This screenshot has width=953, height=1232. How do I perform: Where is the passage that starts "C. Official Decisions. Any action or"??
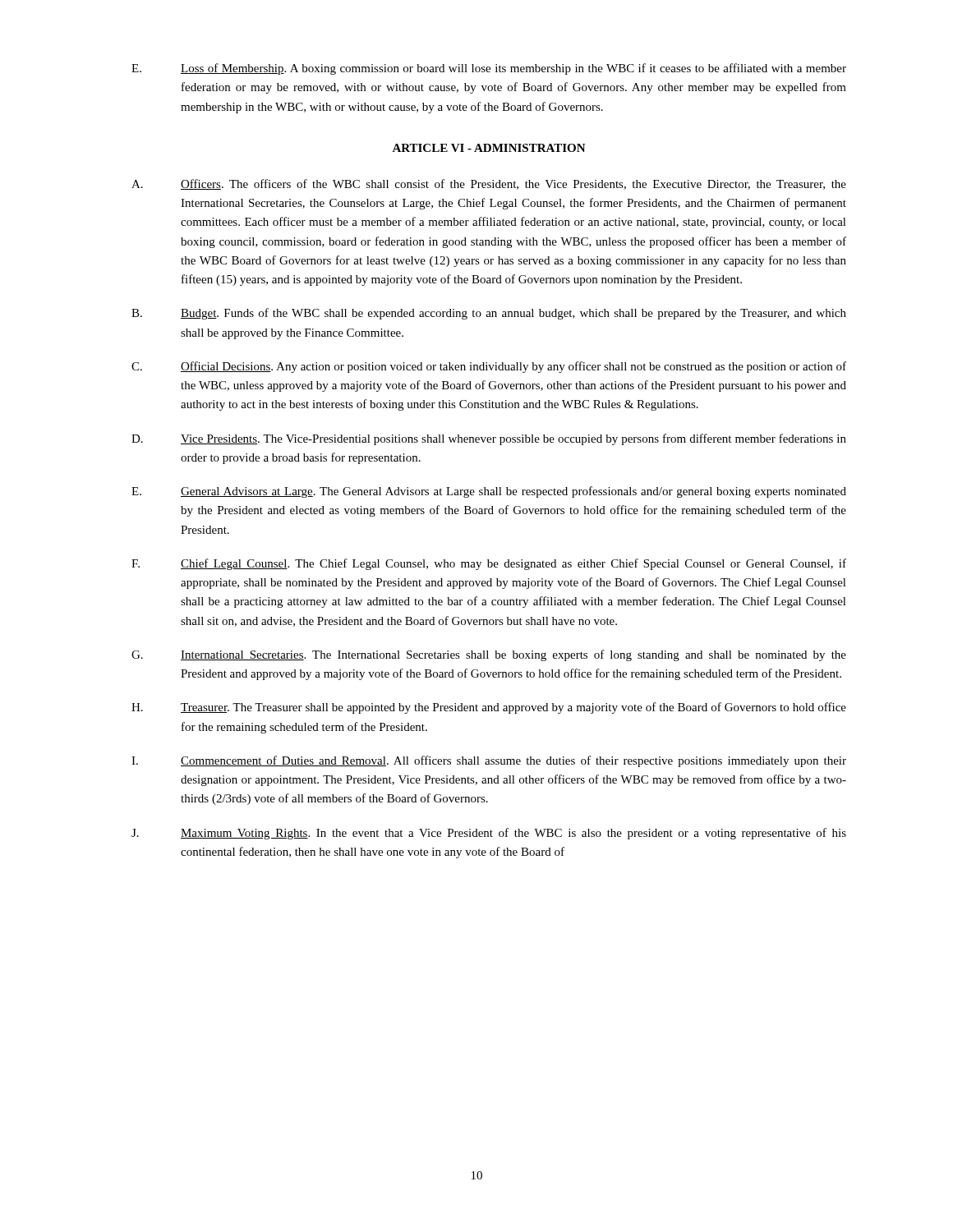489,386
